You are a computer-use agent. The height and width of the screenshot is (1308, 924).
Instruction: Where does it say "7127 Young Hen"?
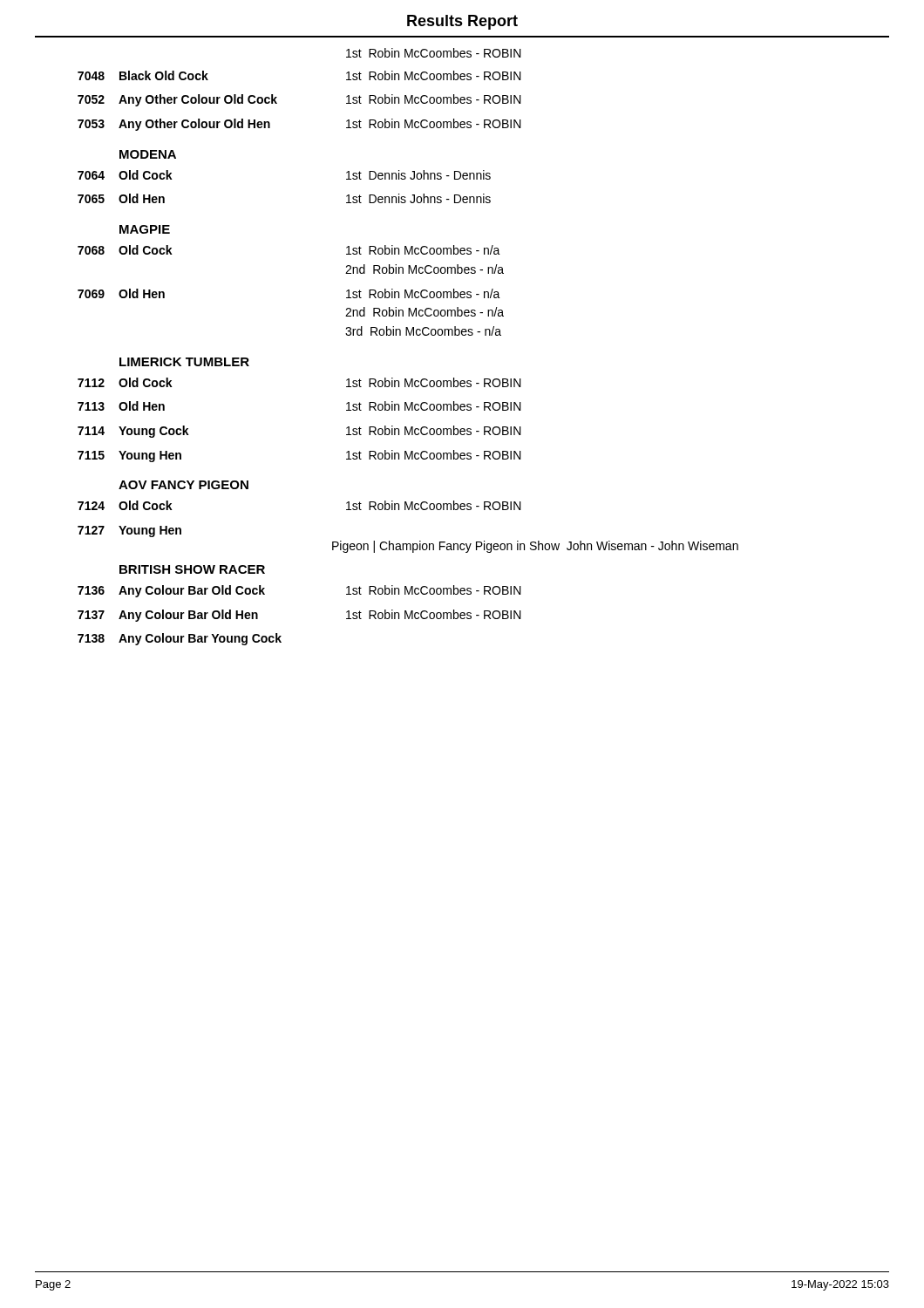[190, 529]
